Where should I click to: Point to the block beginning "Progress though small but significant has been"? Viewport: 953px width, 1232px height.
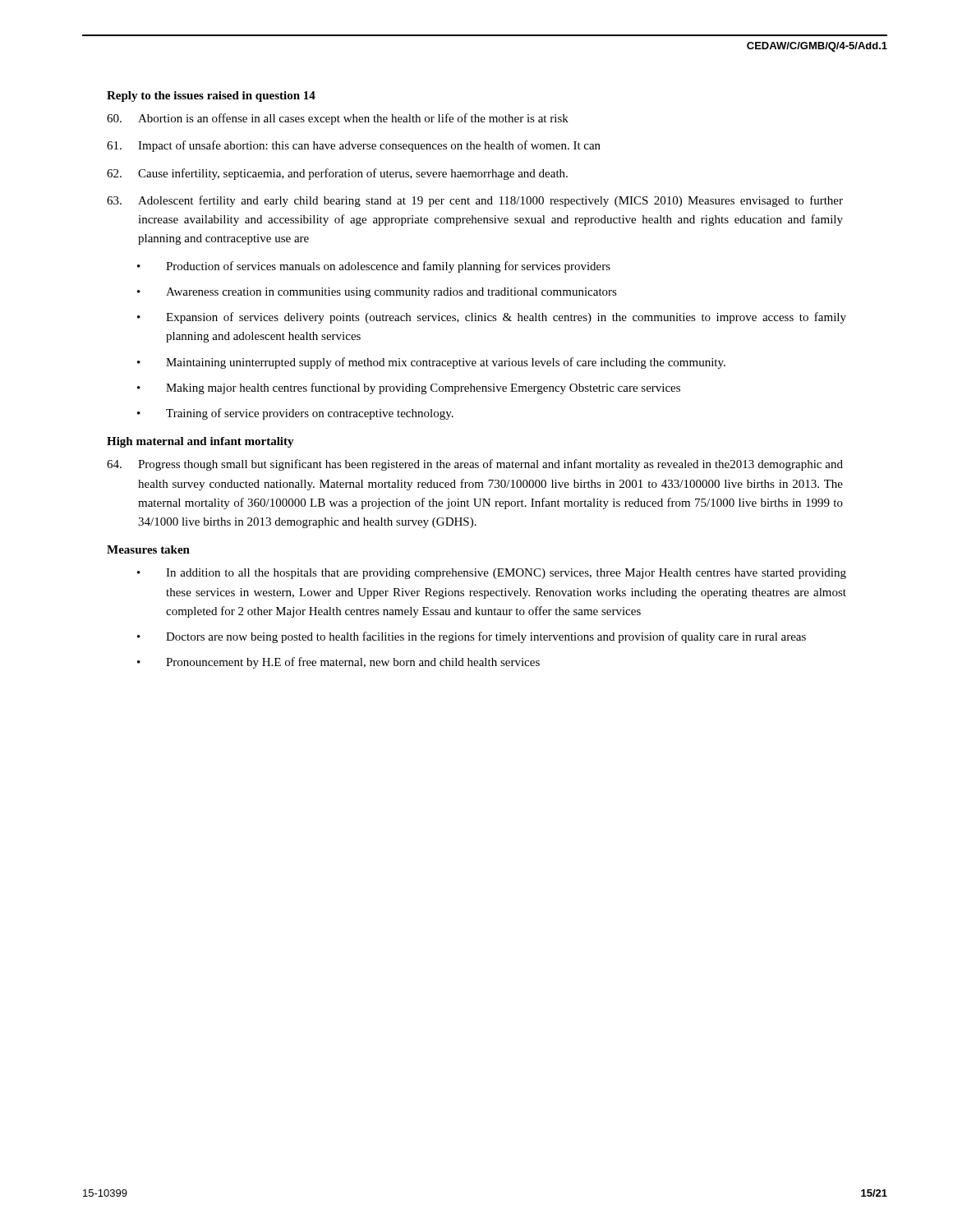(475, 493)
